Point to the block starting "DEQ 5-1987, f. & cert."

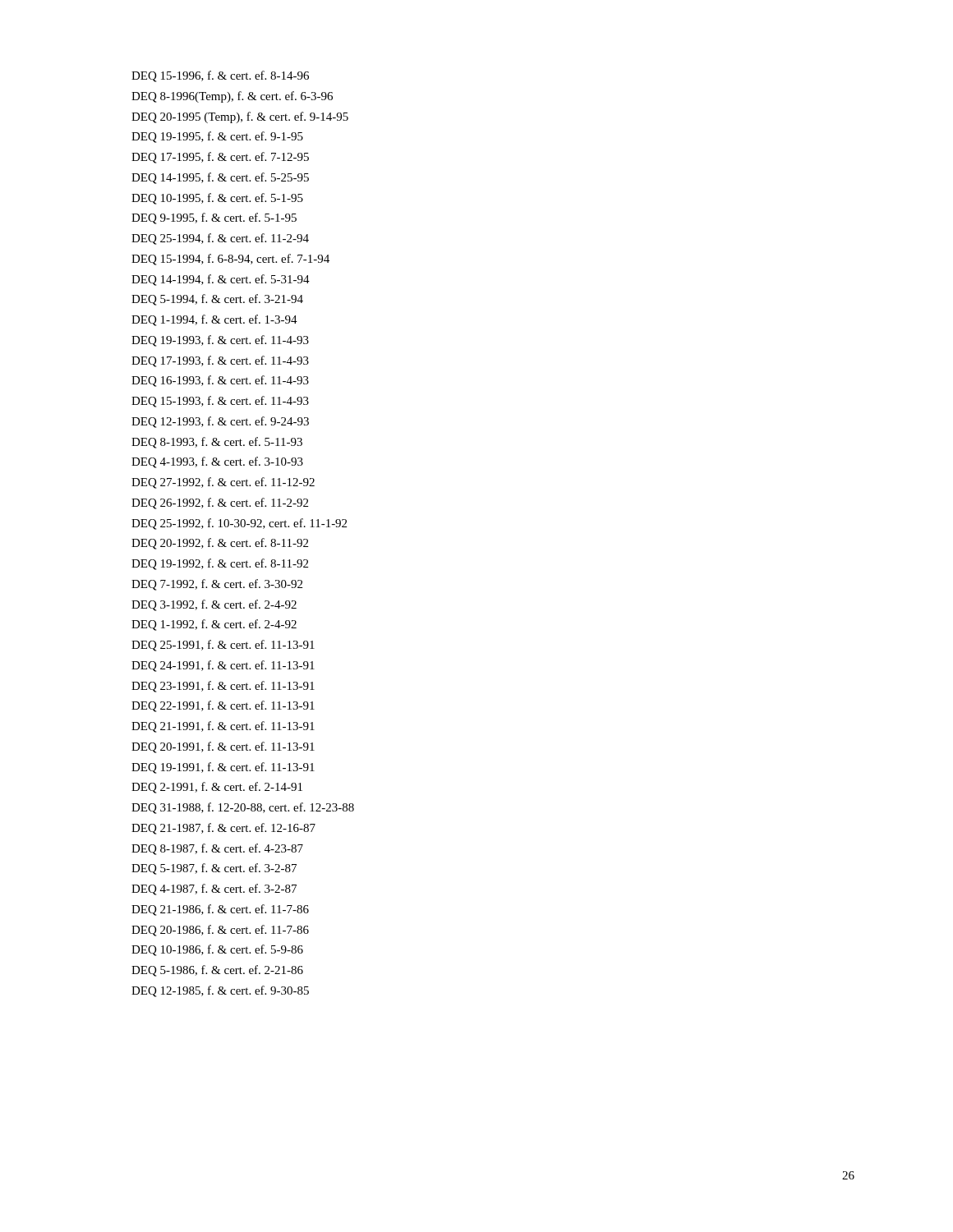point(214,868)
